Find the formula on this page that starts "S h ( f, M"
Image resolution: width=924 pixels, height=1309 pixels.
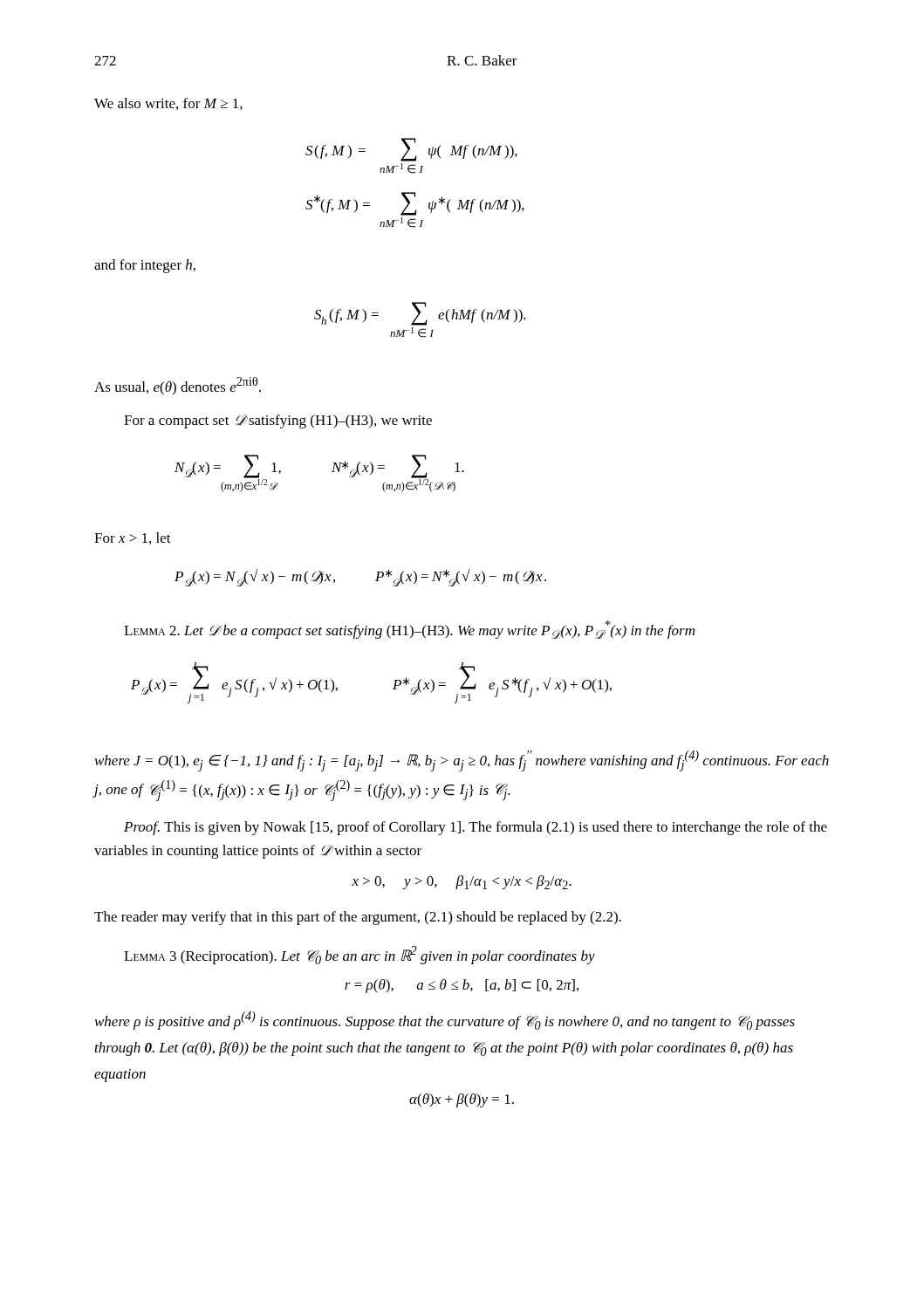pos(462,319)
